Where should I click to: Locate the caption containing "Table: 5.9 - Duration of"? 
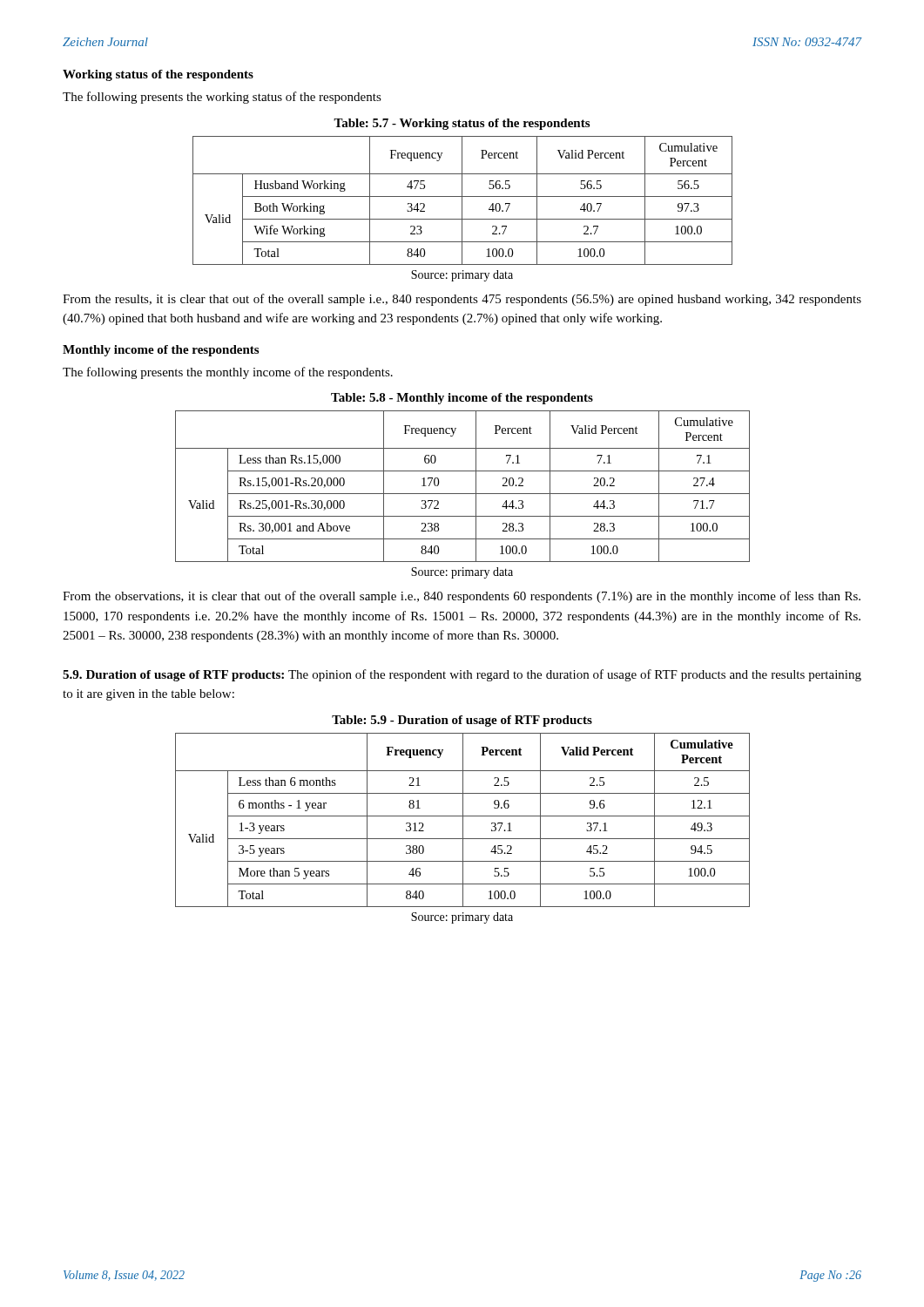point(462,719)
